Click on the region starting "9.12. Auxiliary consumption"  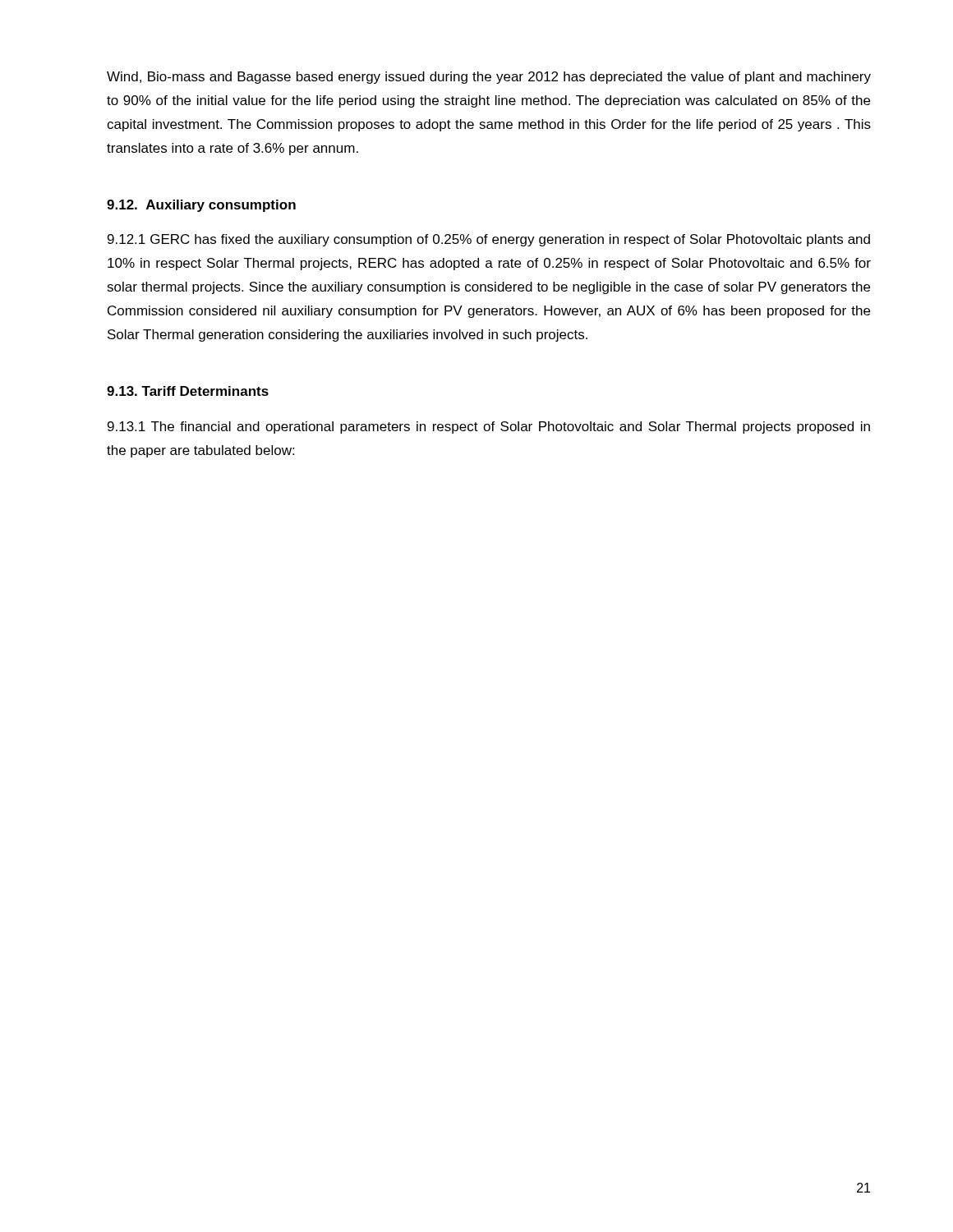click(202, 205)
